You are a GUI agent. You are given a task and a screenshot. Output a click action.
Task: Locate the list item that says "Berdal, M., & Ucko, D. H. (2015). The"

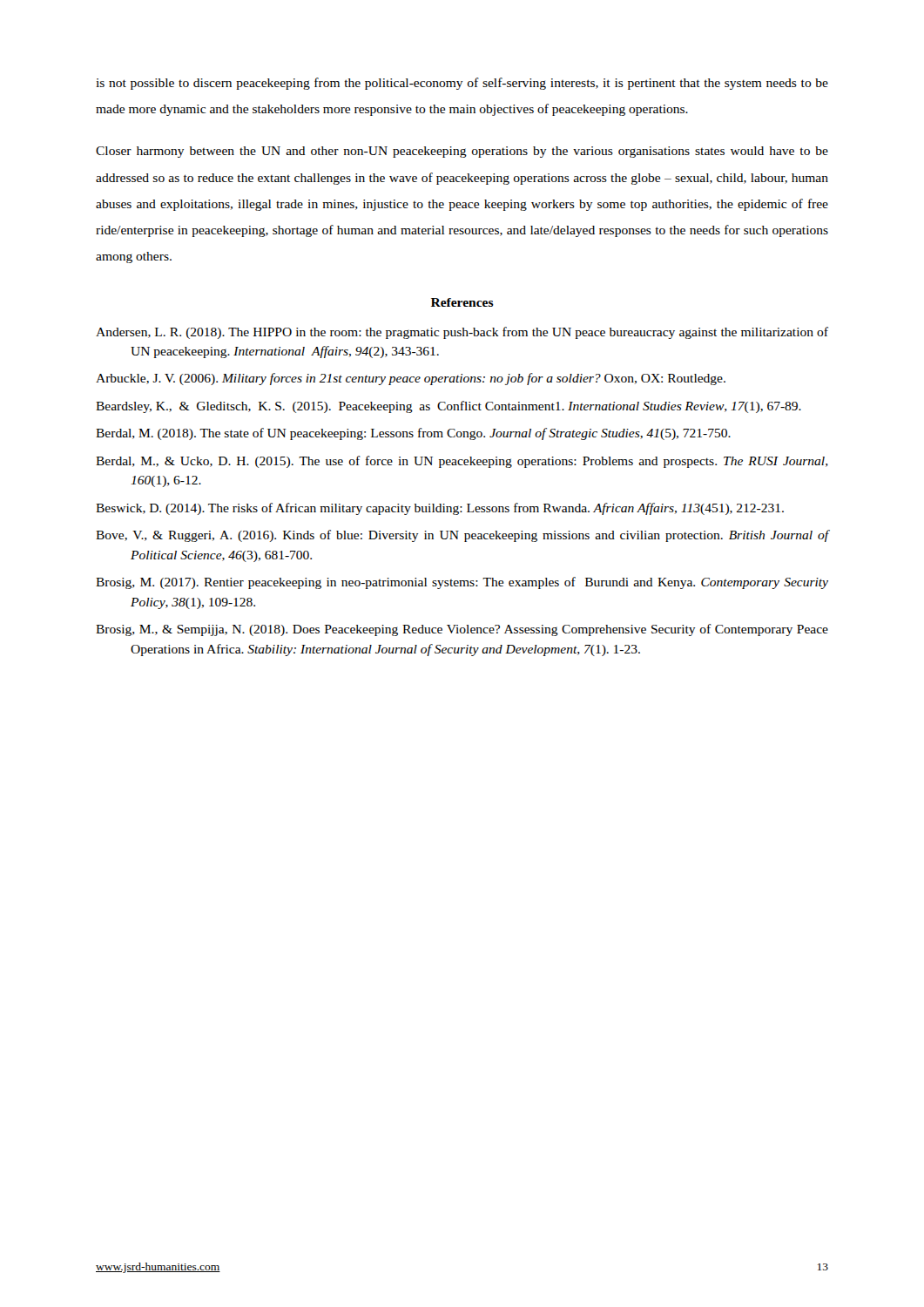462,470
